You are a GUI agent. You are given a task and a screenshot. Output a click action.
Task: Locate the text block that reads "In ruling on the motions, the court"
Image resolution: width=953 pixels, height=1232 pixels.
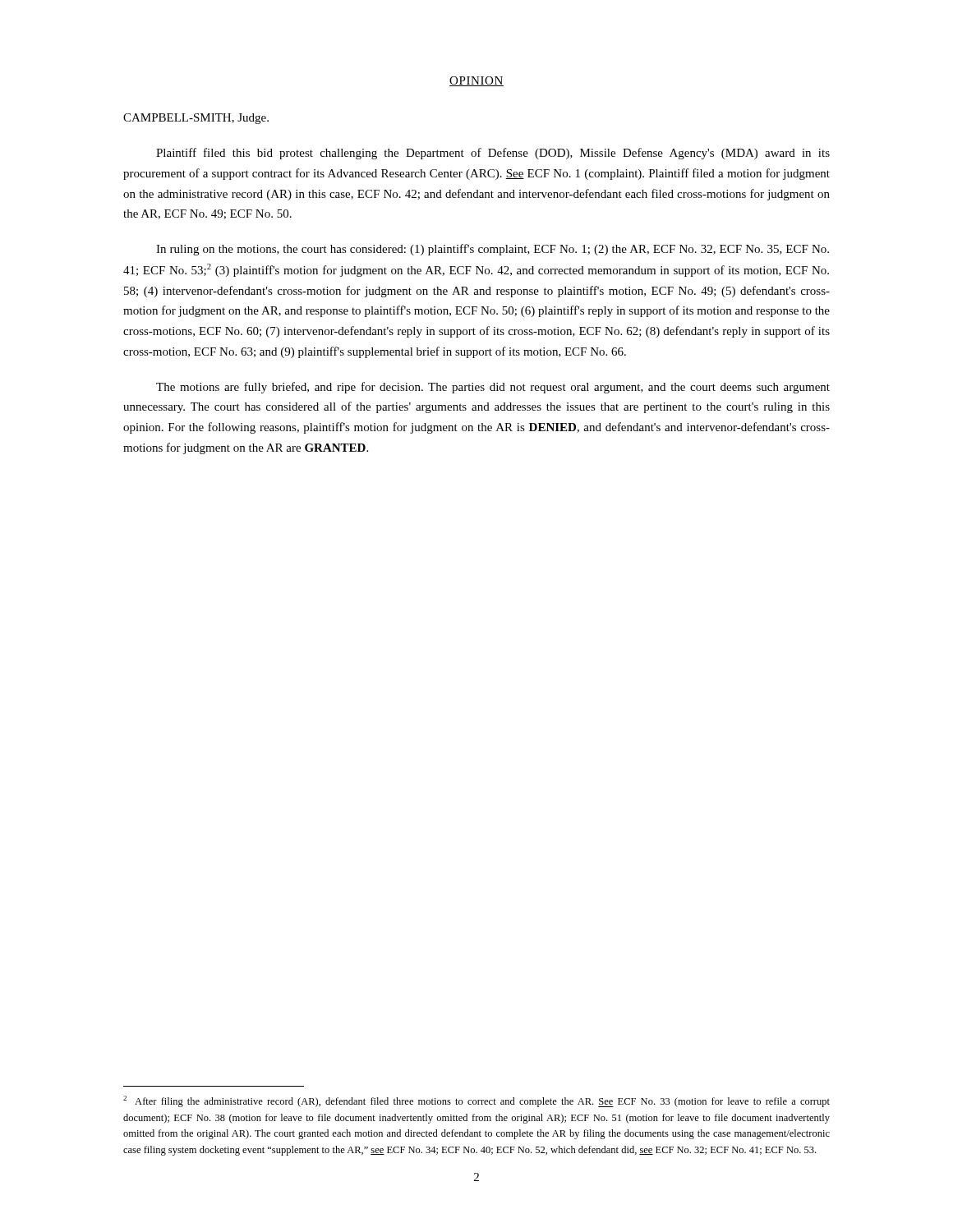click(x=476, y=300)
